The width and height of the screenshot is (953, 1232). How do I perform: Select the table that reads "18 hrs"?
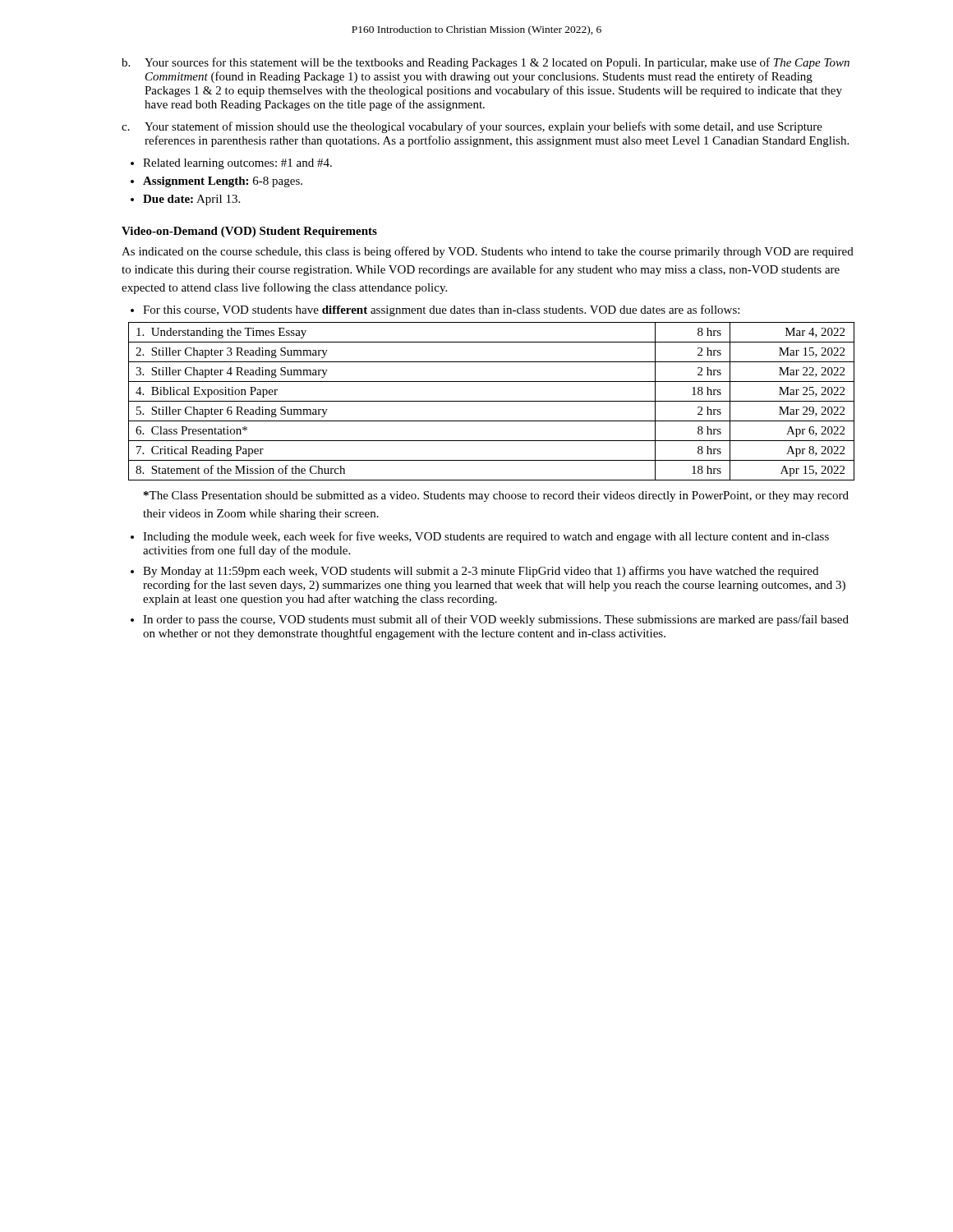click(491, 401)
